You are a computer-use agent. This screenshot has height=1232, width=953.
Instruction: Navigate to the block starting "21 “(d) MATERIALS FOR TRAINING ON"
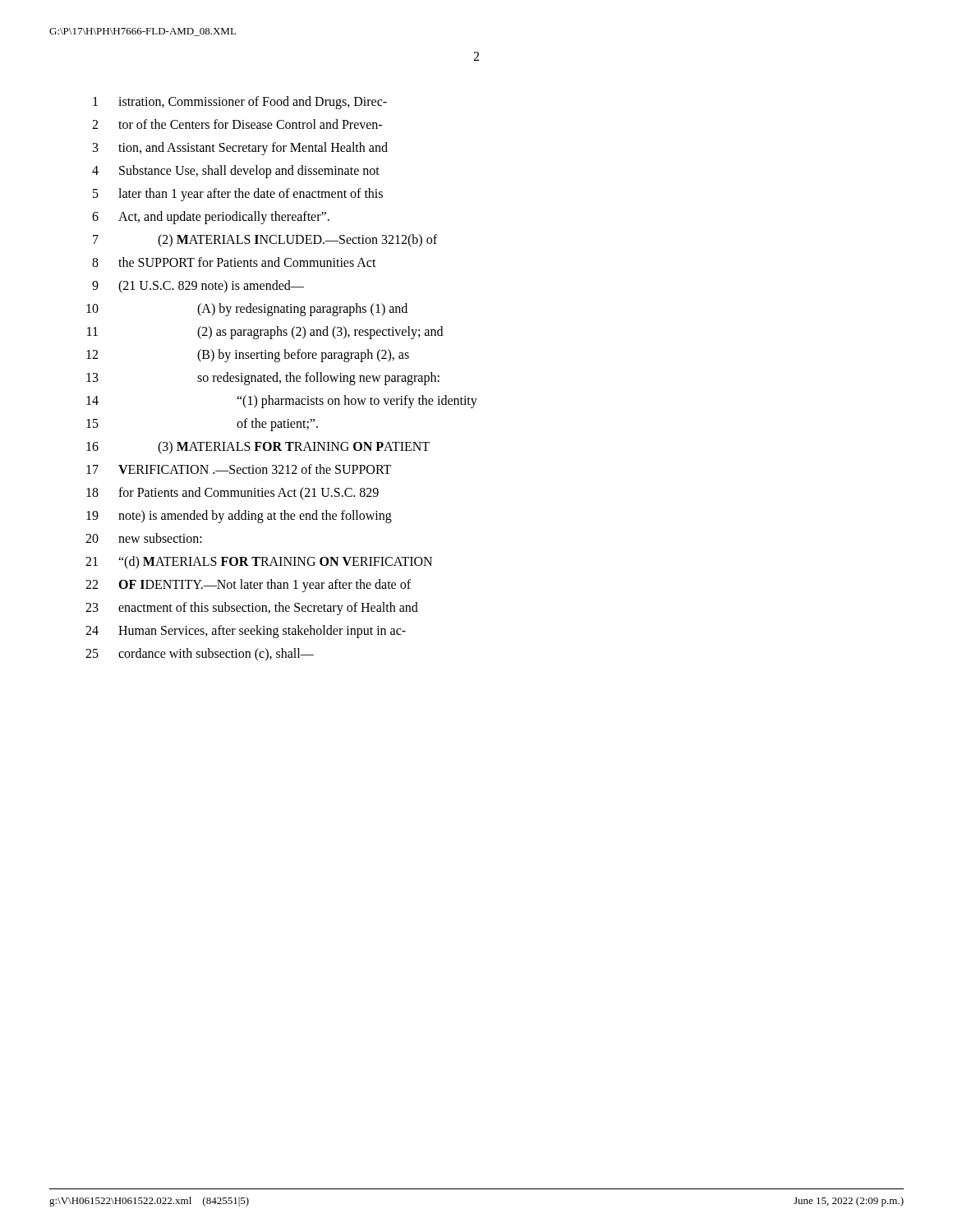coord(259,563)
